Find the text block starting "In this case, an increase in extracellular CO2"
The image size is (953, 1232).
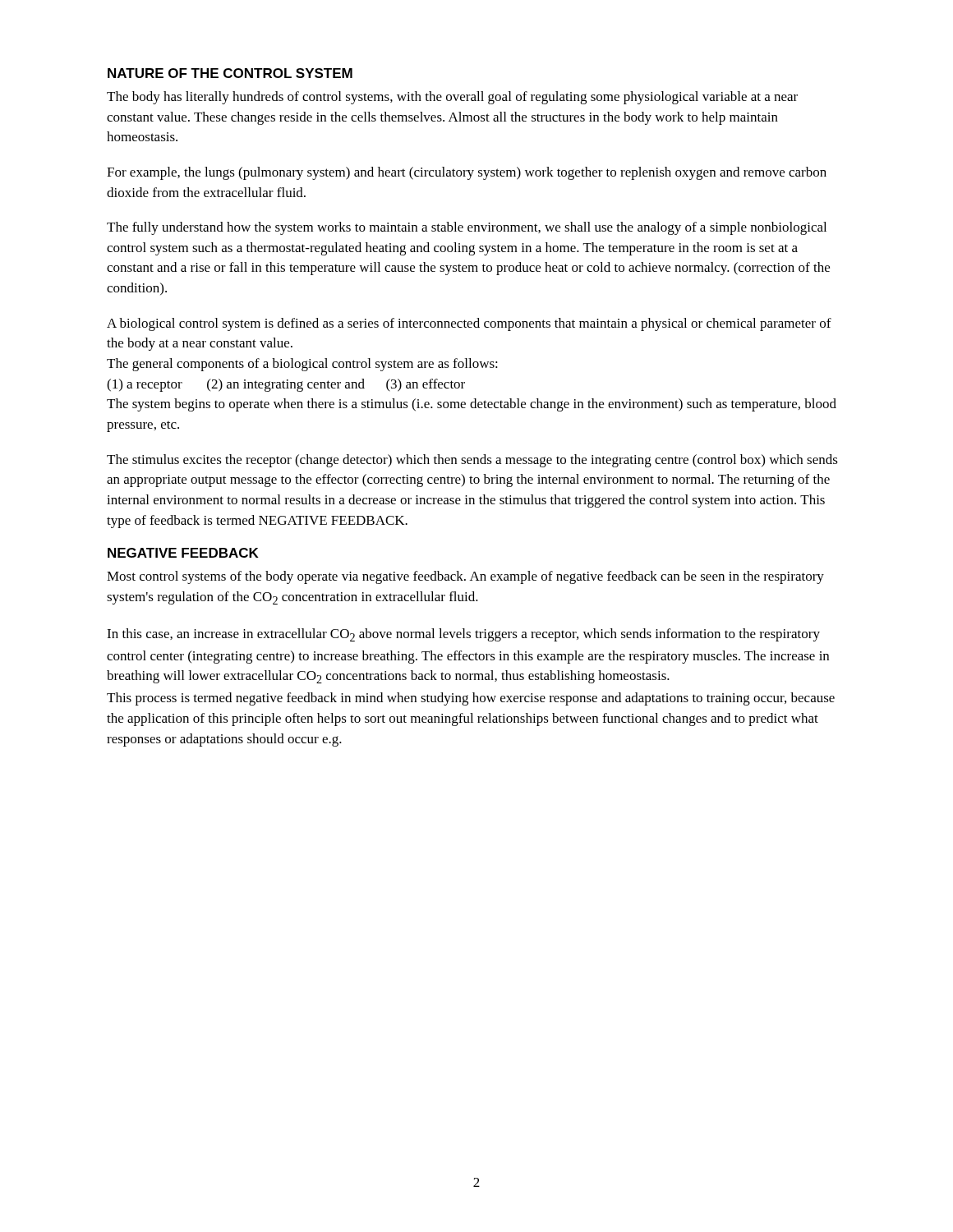coord(471,686)
